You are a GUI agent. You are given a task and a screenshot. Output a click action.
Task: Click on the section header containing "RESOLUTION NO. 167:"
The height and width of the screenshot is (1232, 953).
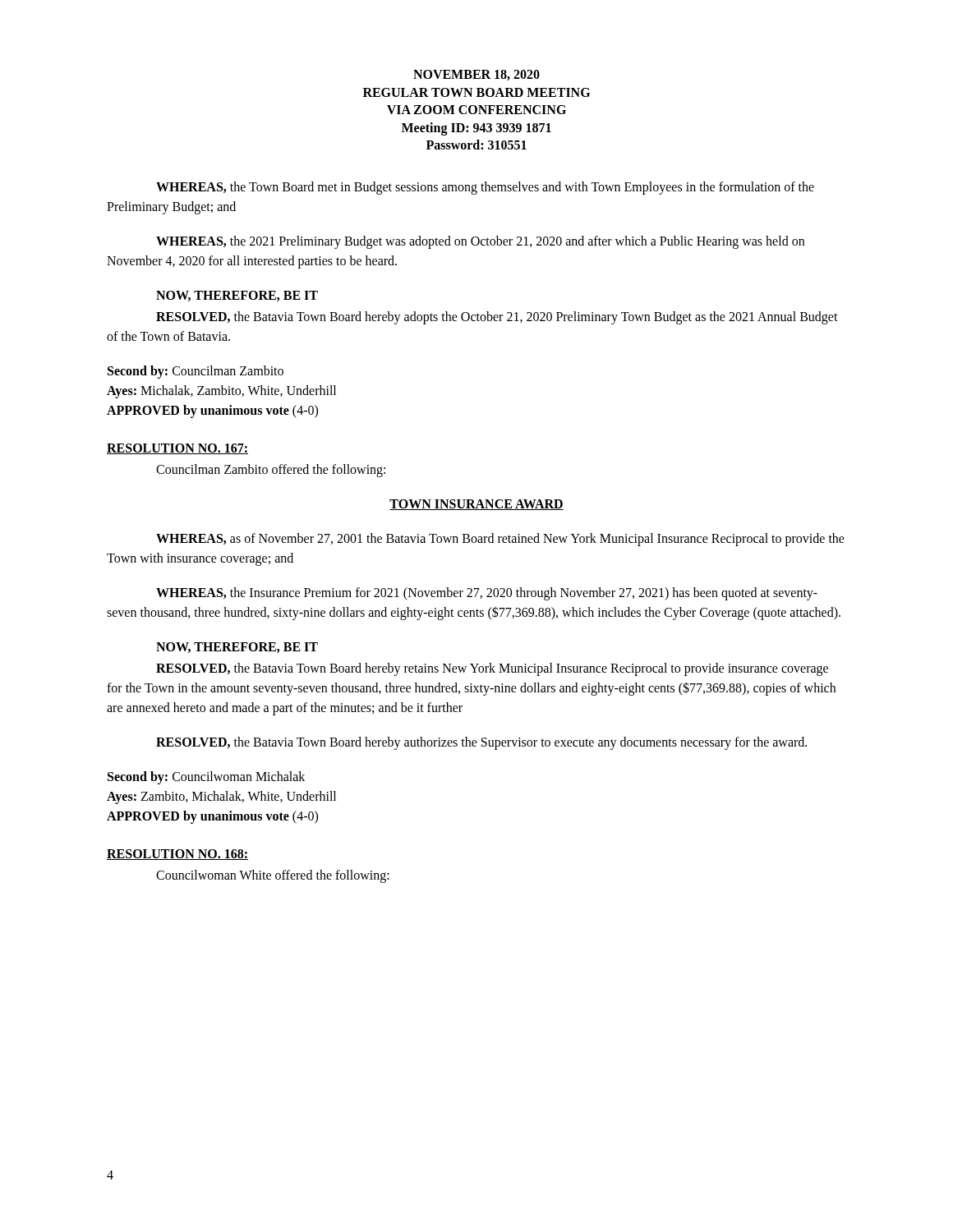click(x=177, y=449)
